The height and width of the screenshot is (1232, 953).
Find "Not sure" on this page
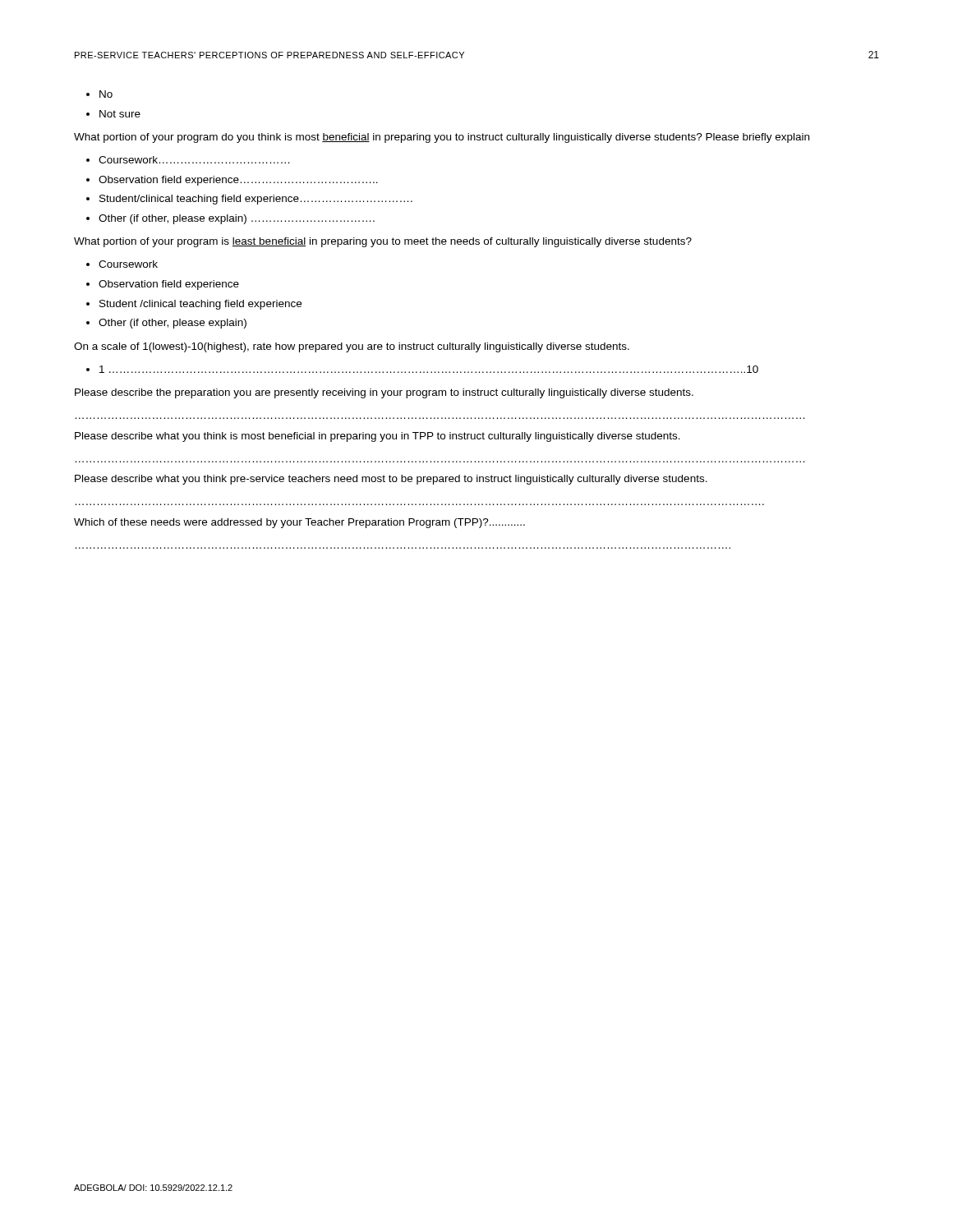tap(113, 114)
